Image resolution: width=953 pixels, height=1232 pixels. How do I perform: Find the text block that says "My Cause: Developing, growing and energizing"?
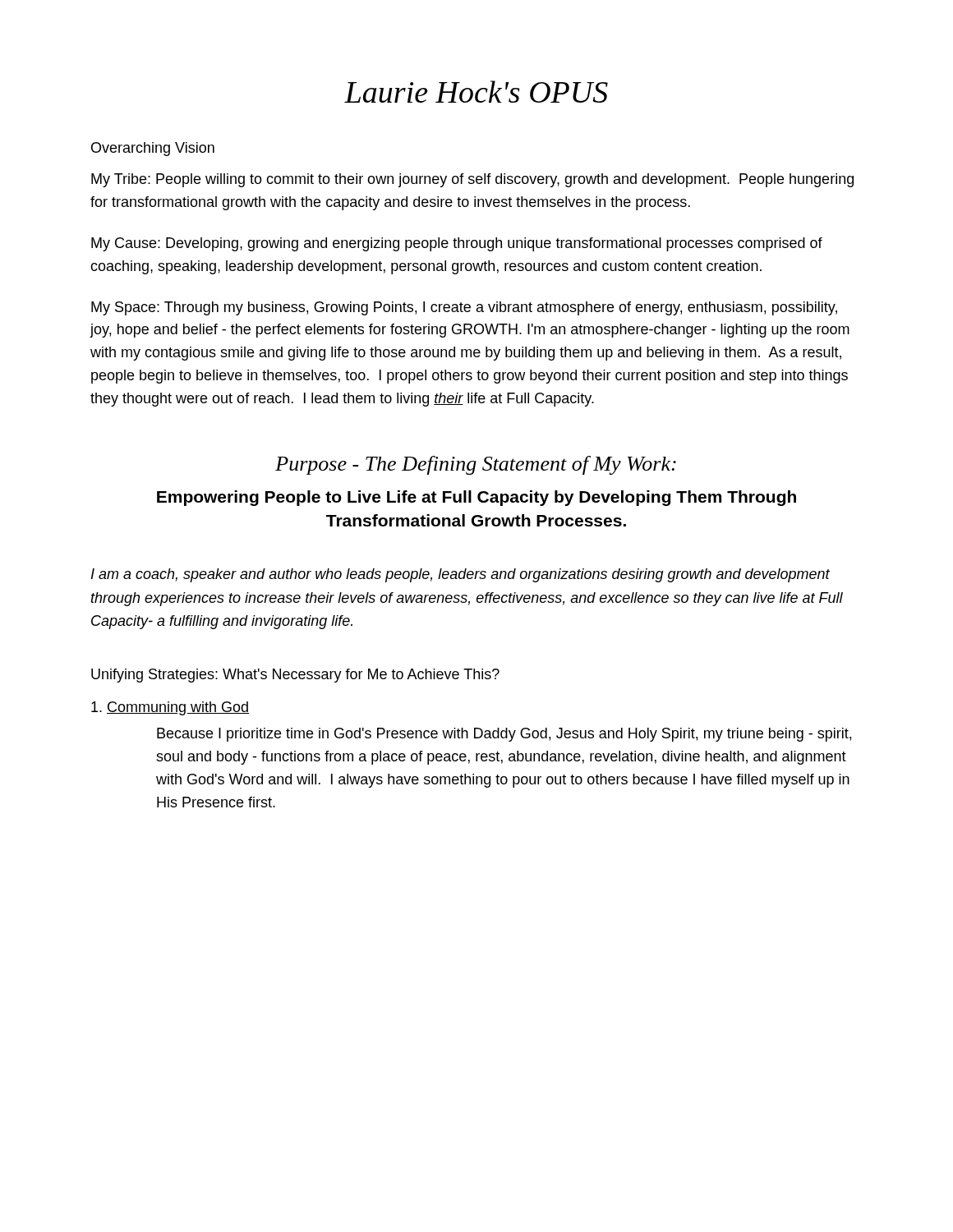click(456, 254)
